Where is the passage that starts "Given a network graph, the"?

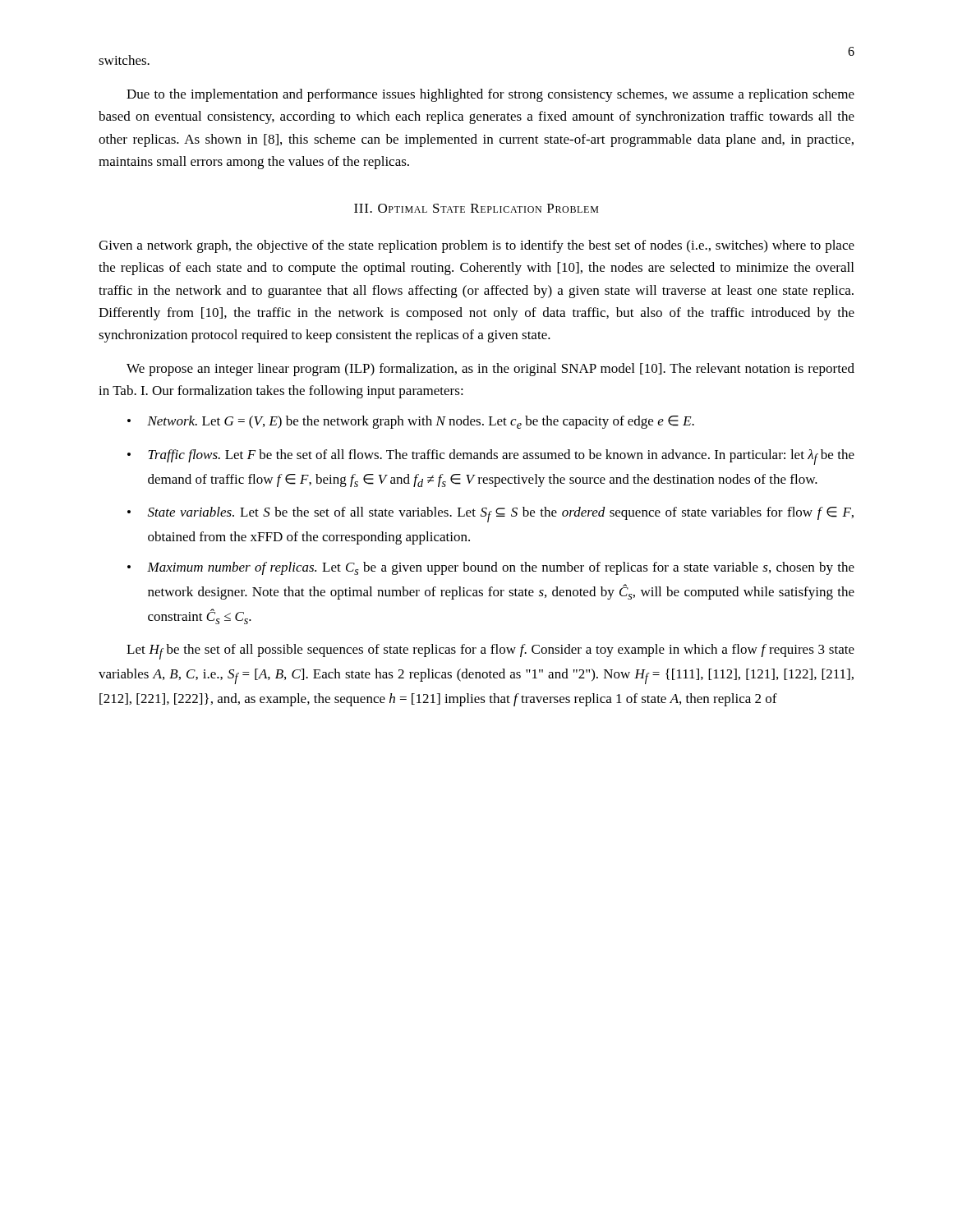click(476, 290)
